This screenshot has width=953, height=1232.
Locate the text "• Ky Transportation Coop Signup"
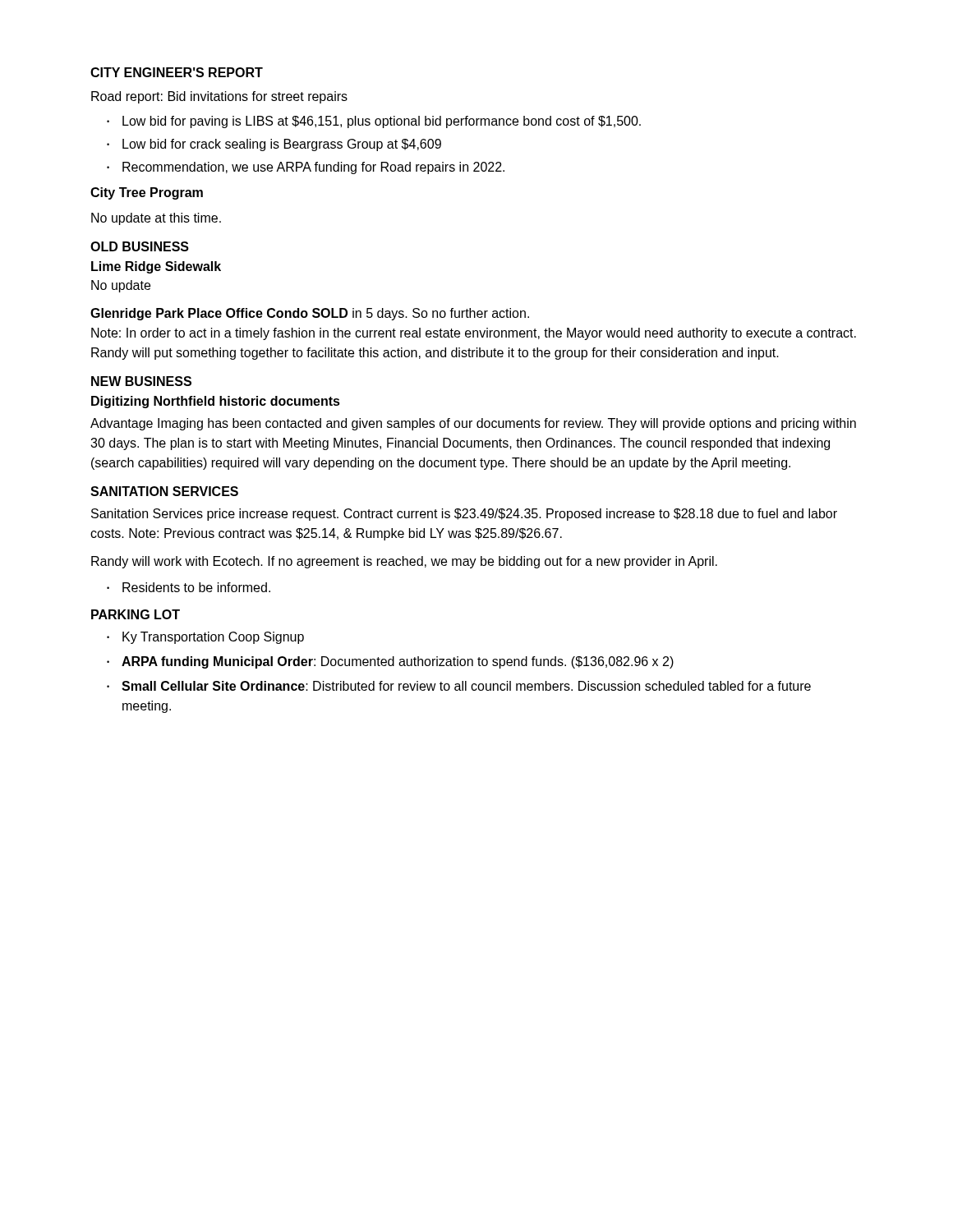pyautogui.click(x=206, y=637)
